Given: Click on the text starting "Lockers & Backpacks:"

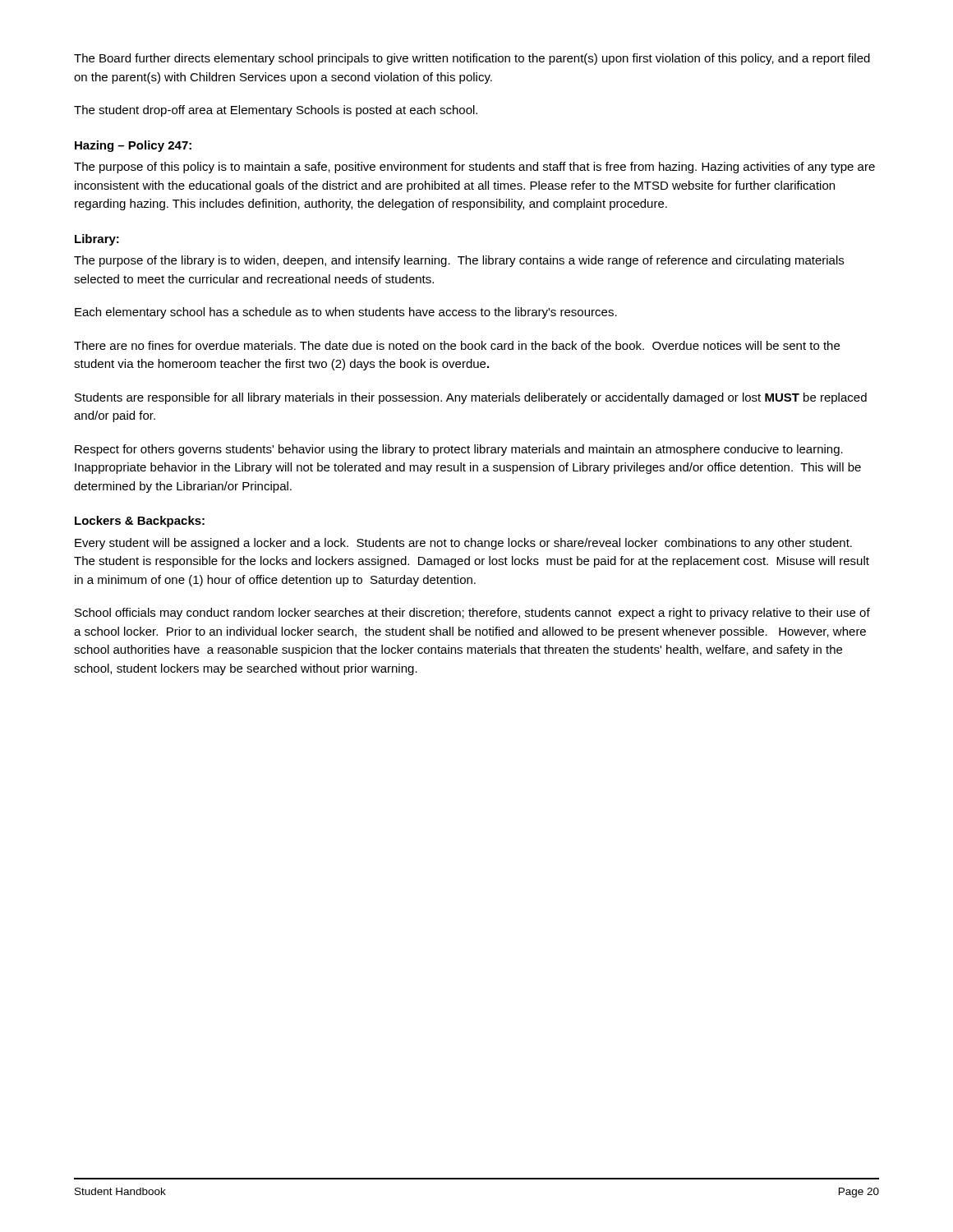Looking at the screenshot, I should coord(140,520).
